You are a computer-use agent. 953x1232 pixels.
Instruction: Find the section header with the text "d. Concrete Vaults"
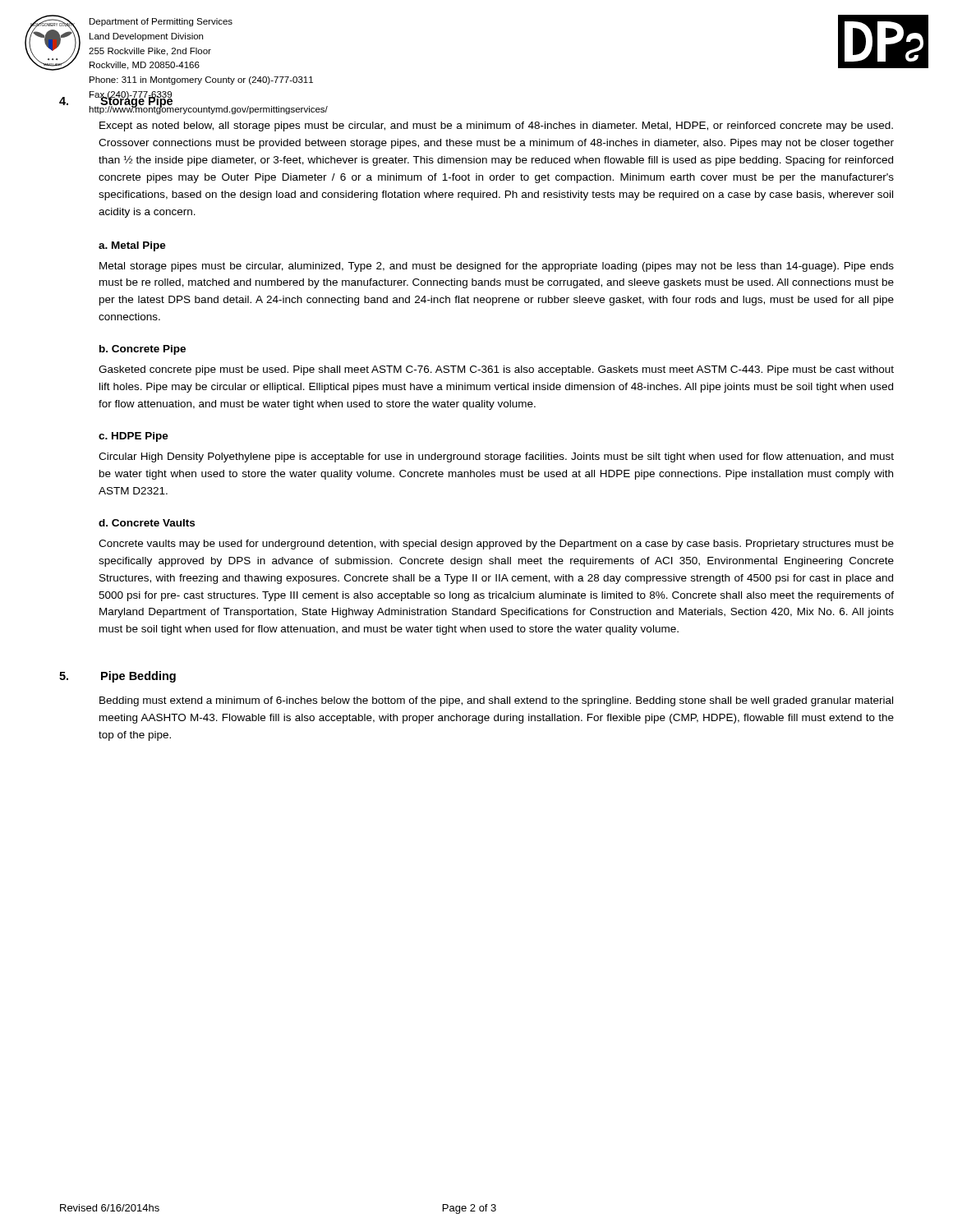point(147,523)
